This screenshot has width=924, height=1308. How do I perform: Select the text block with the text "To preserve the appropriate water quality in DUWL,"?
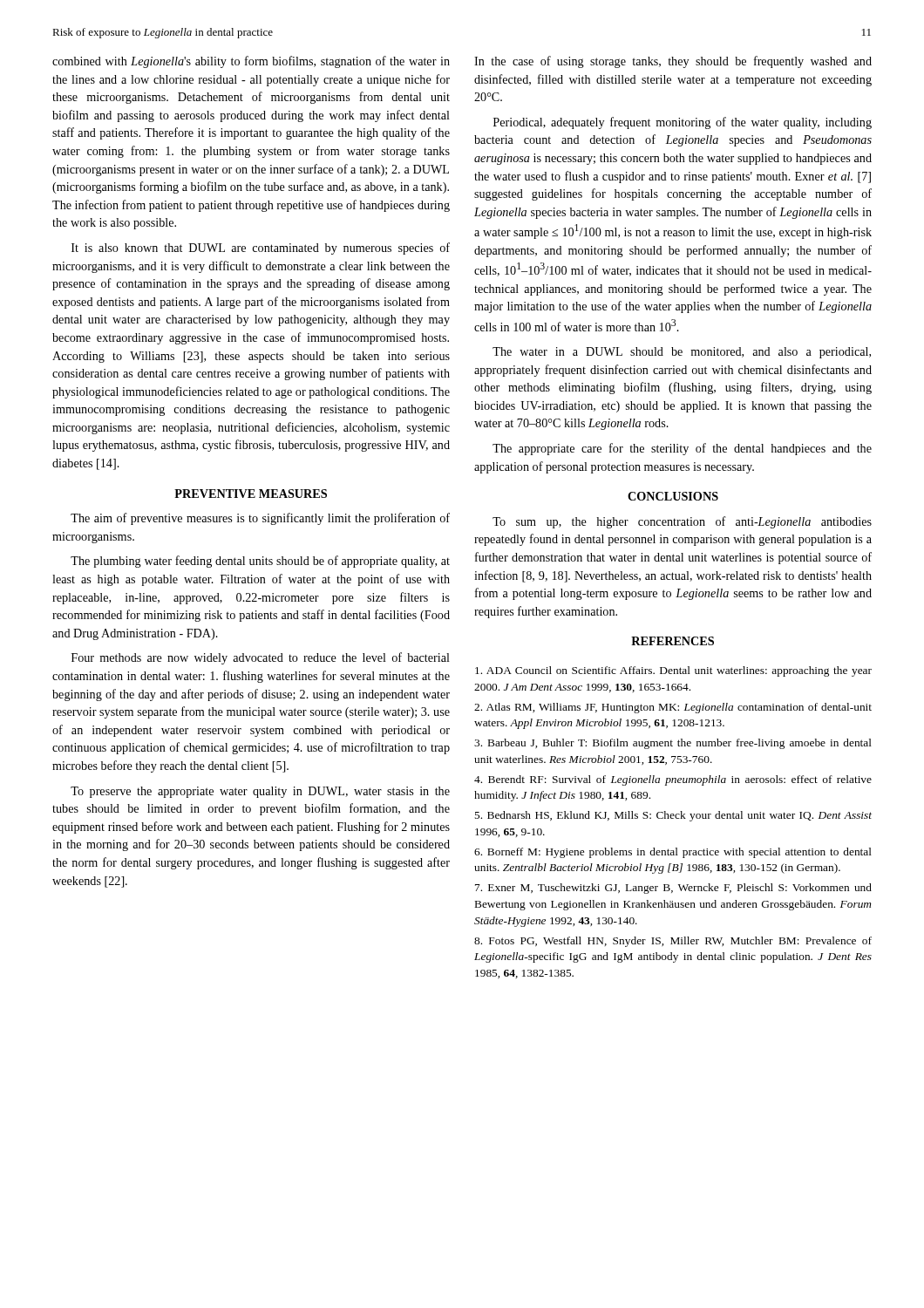(x=251, y=836)
